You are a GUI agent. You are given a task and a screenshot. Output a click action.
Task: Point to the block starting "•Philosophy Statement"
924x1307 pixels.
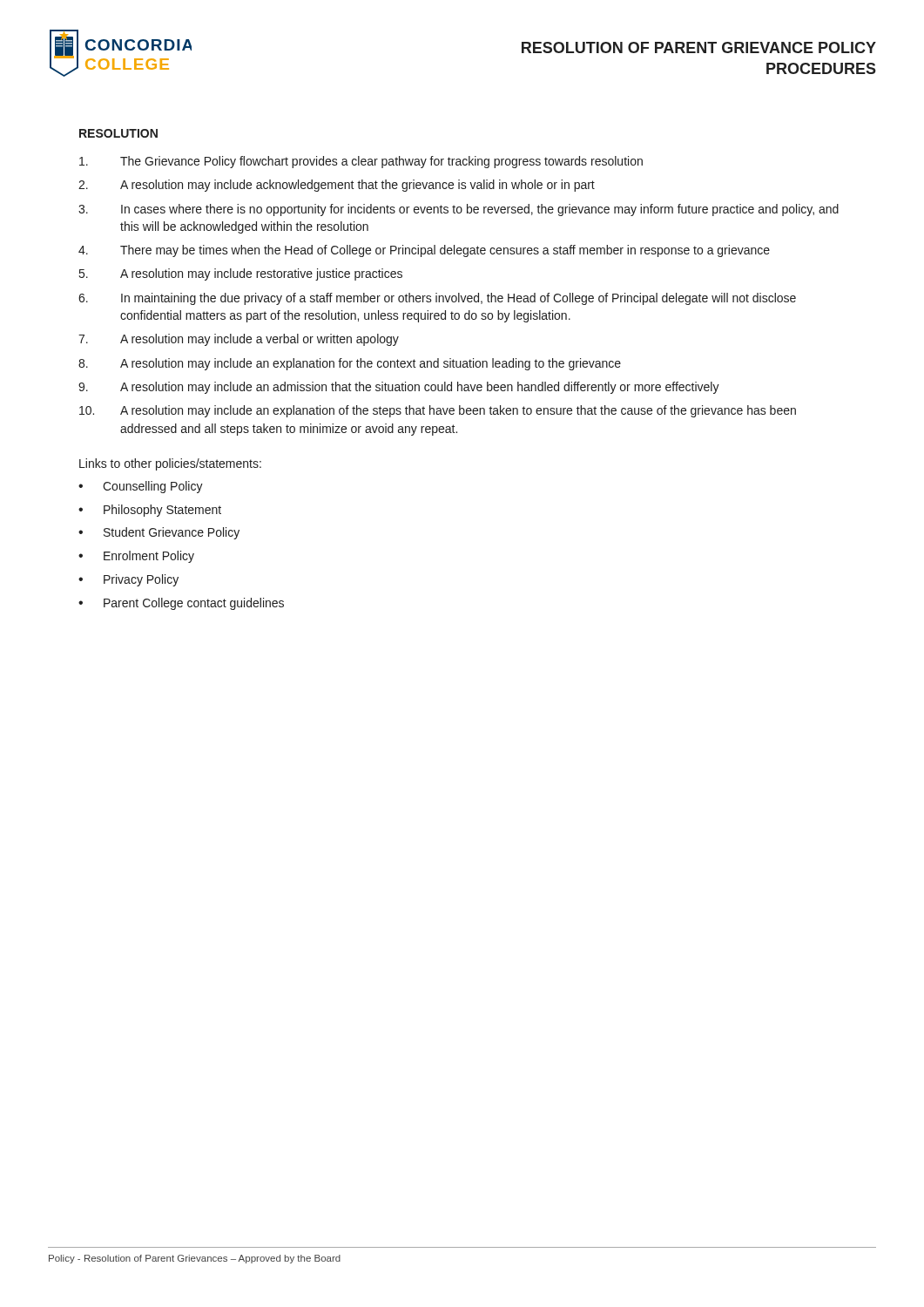150,511
